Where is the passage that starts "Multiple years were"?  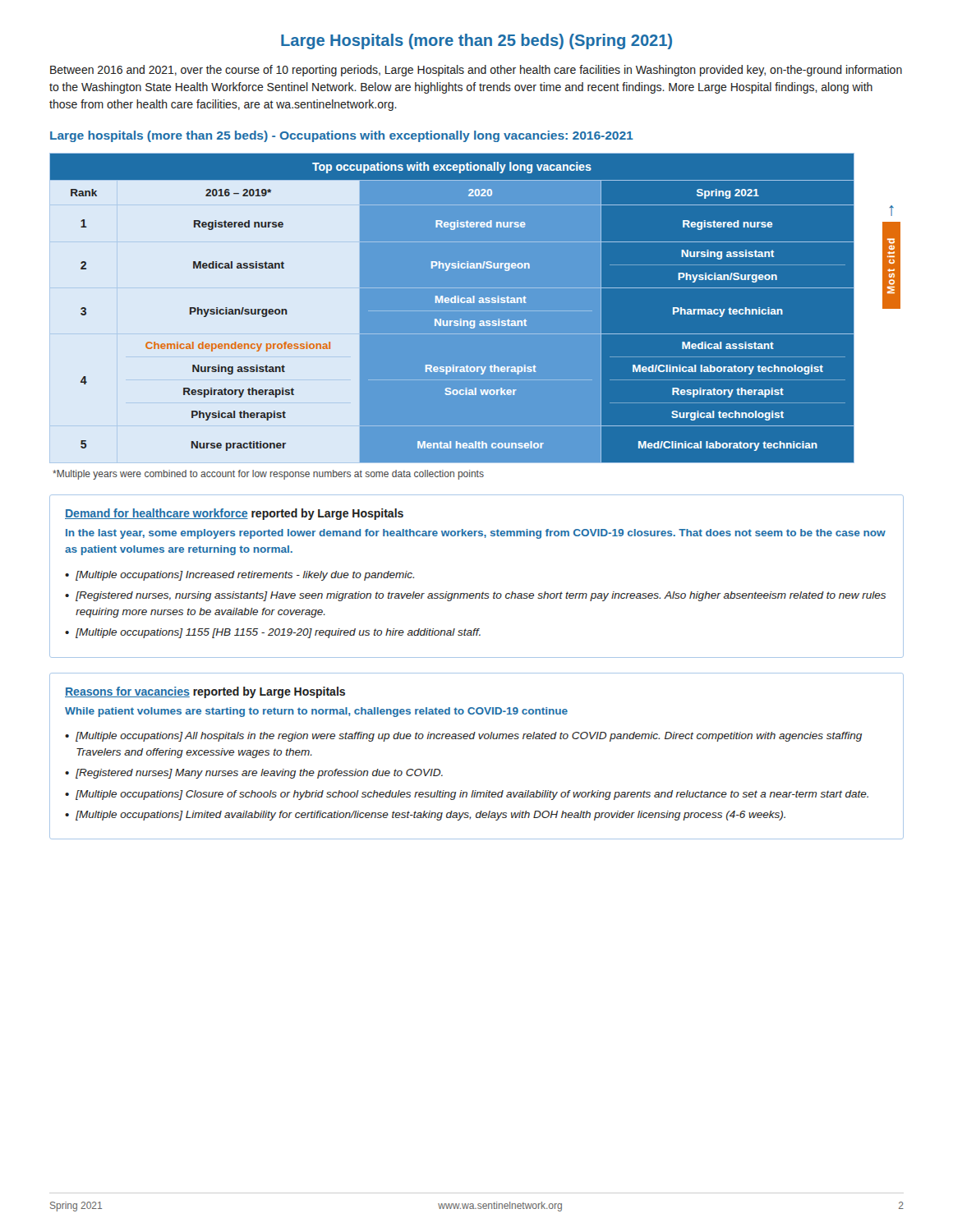tap(268, 474)
